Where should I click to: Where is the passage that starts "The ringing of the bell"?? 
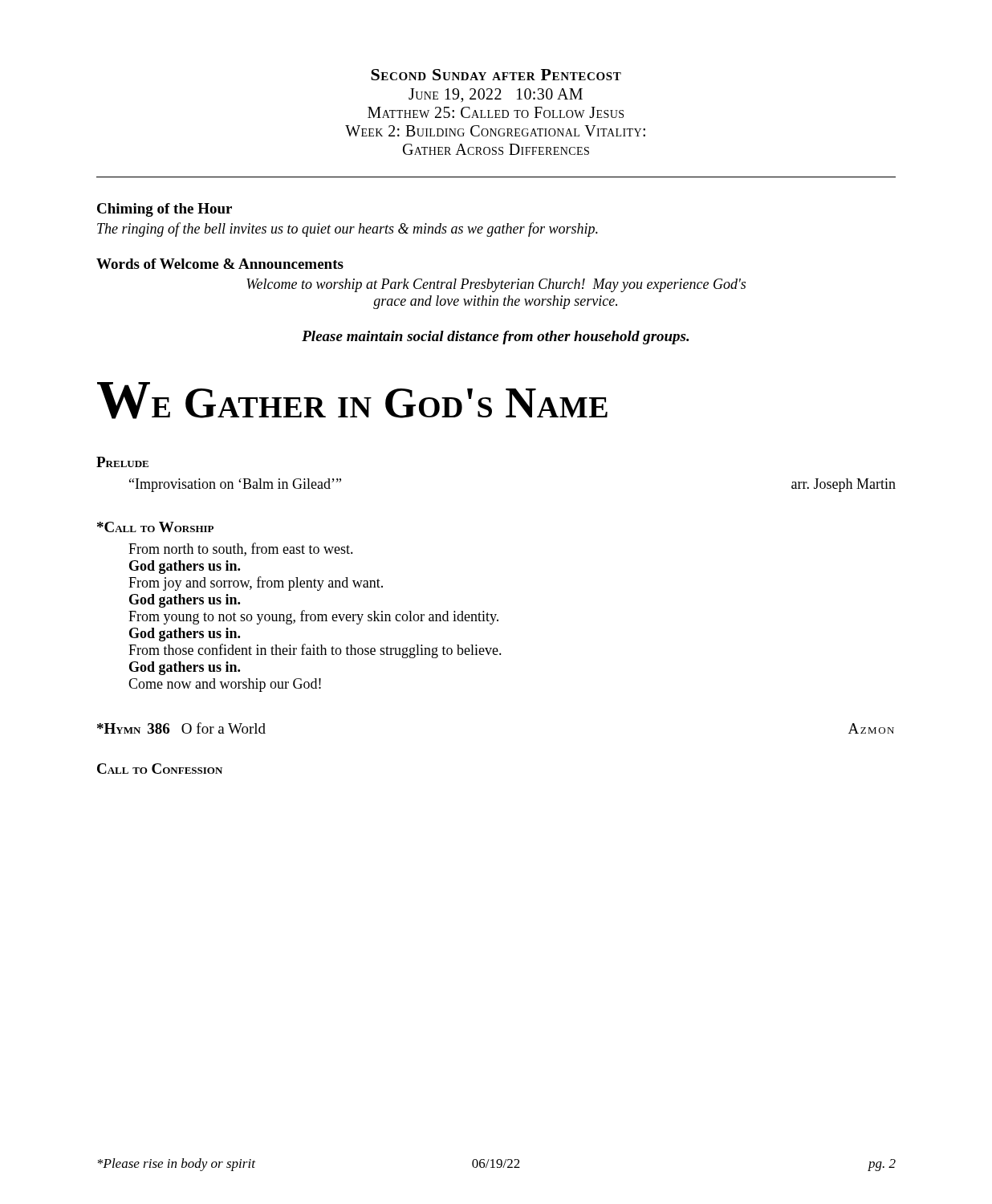click(348, 229)
